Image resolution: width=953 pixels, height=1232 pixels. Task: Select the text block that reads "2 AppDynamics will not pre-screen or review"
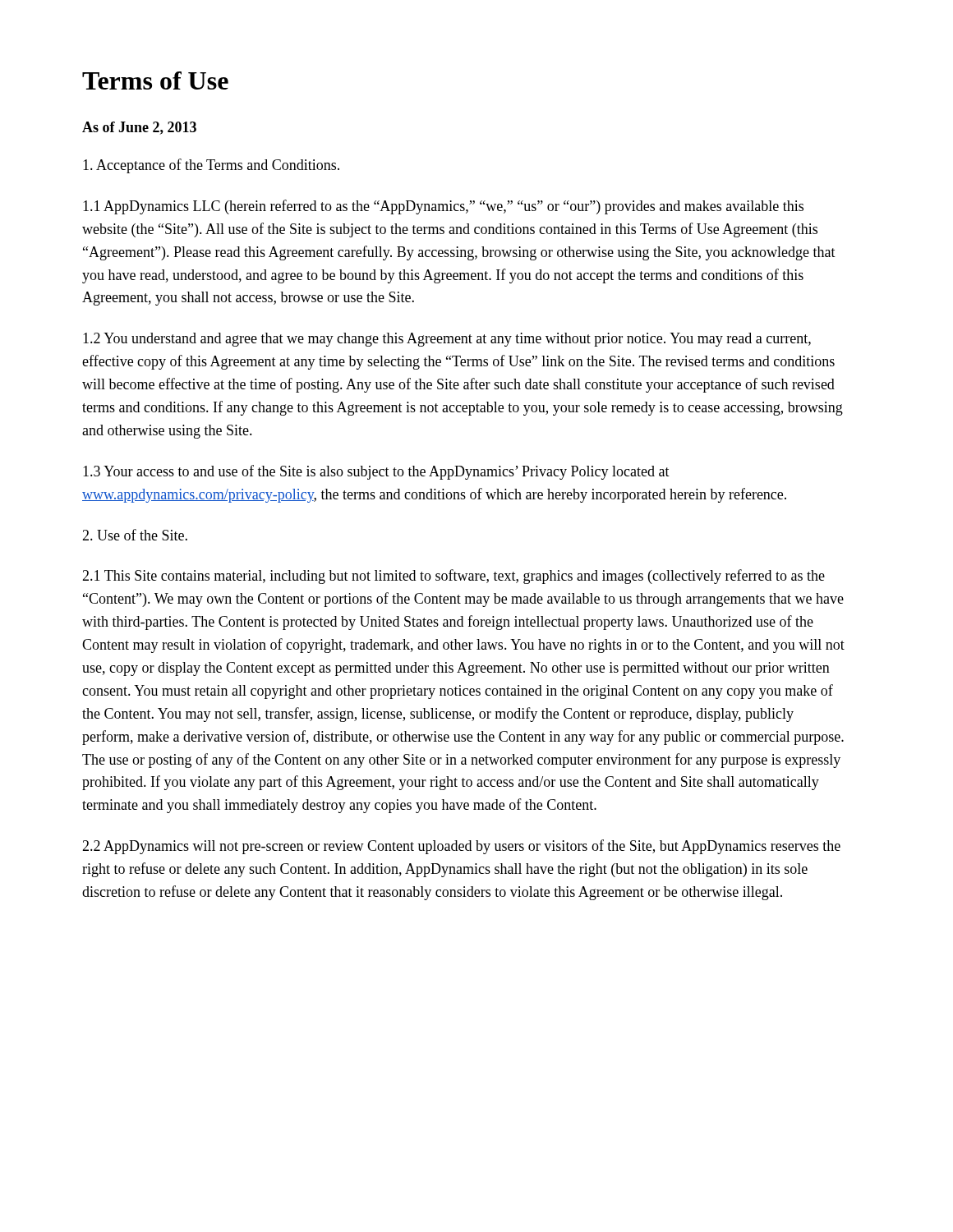[x=461, y=869]
